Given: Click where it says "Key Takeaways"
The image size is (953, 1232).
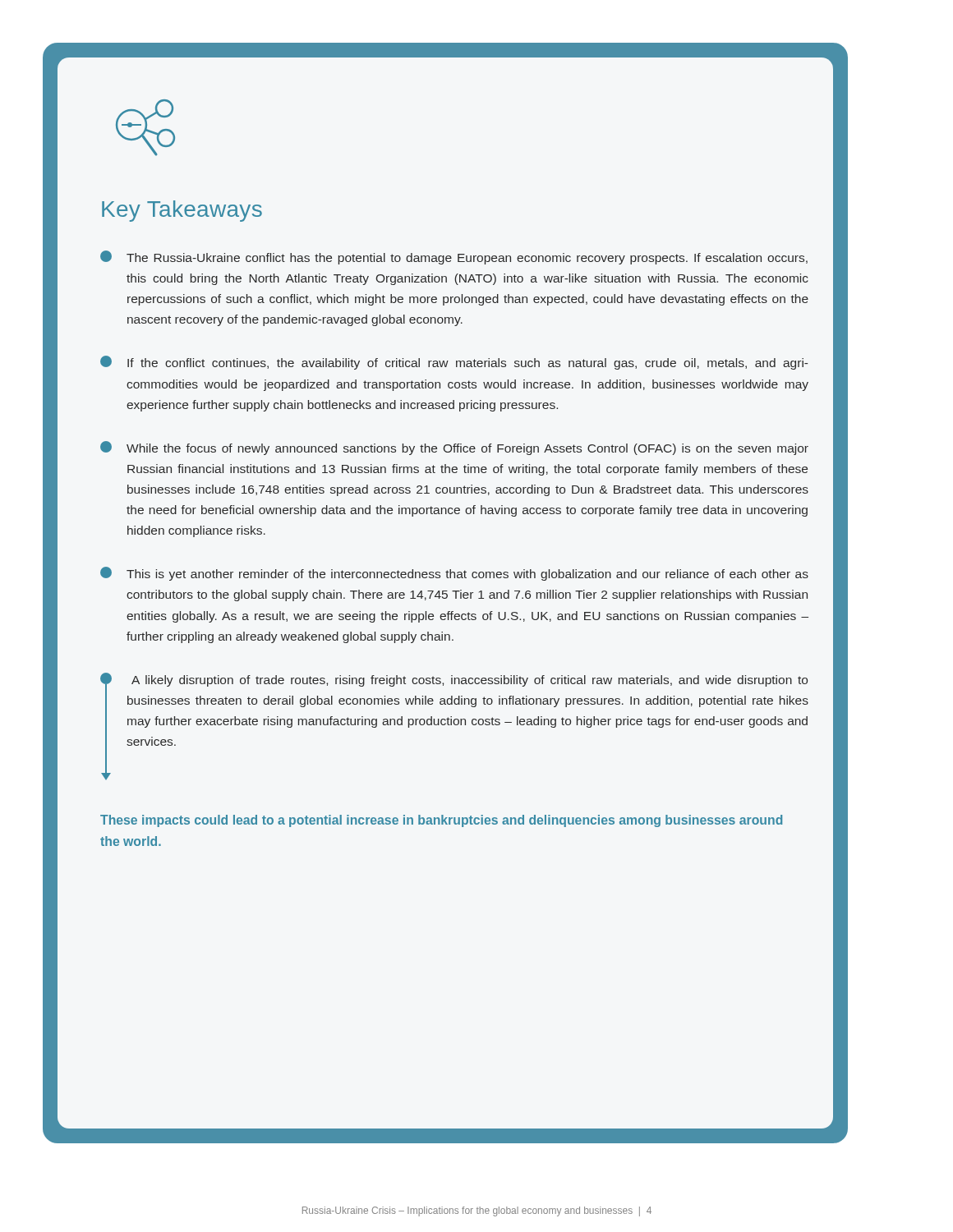Looking at the screenshot, I should 182,211.
